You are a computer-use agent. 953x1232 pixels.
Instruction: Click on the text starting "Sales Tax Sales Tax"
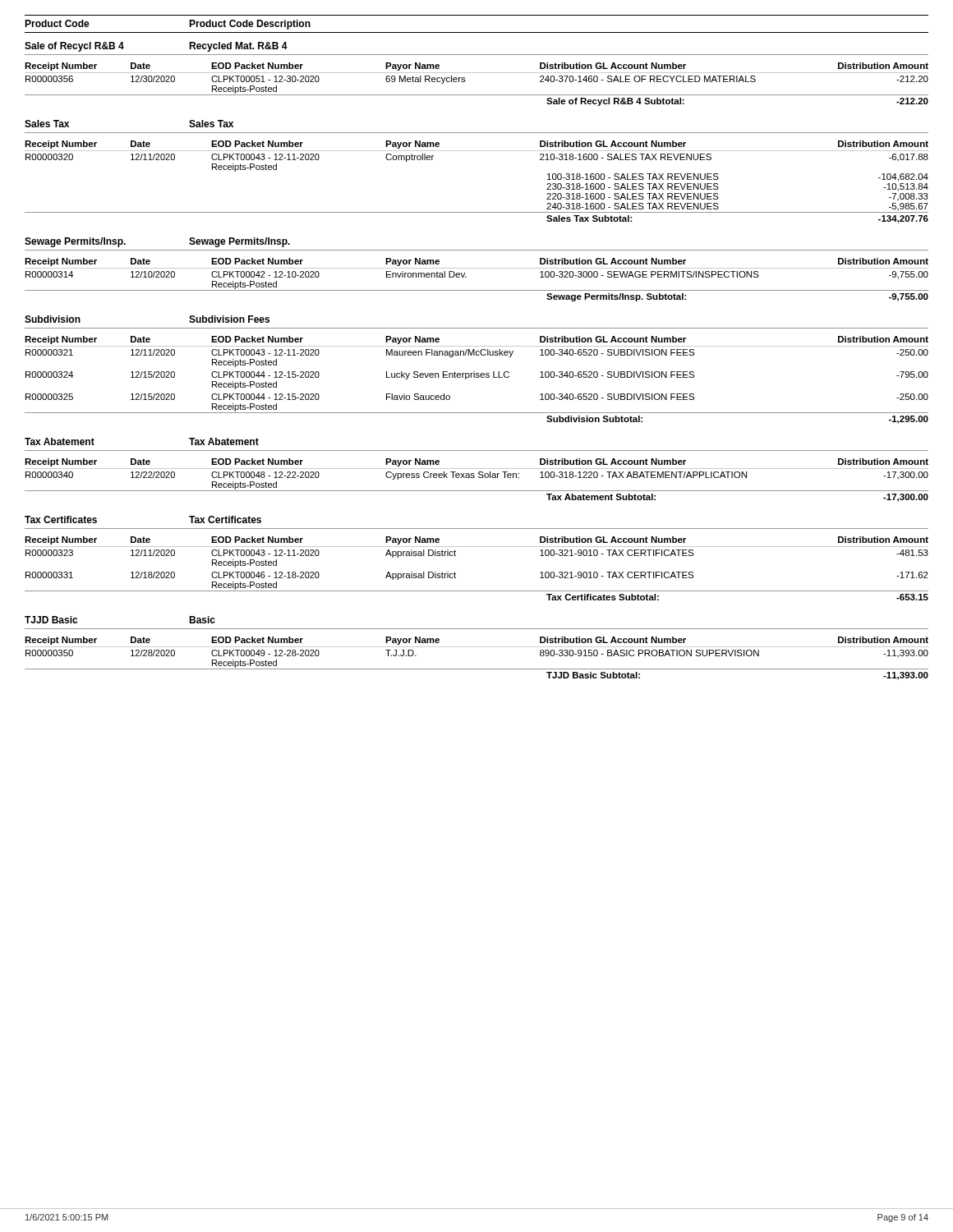263,124
